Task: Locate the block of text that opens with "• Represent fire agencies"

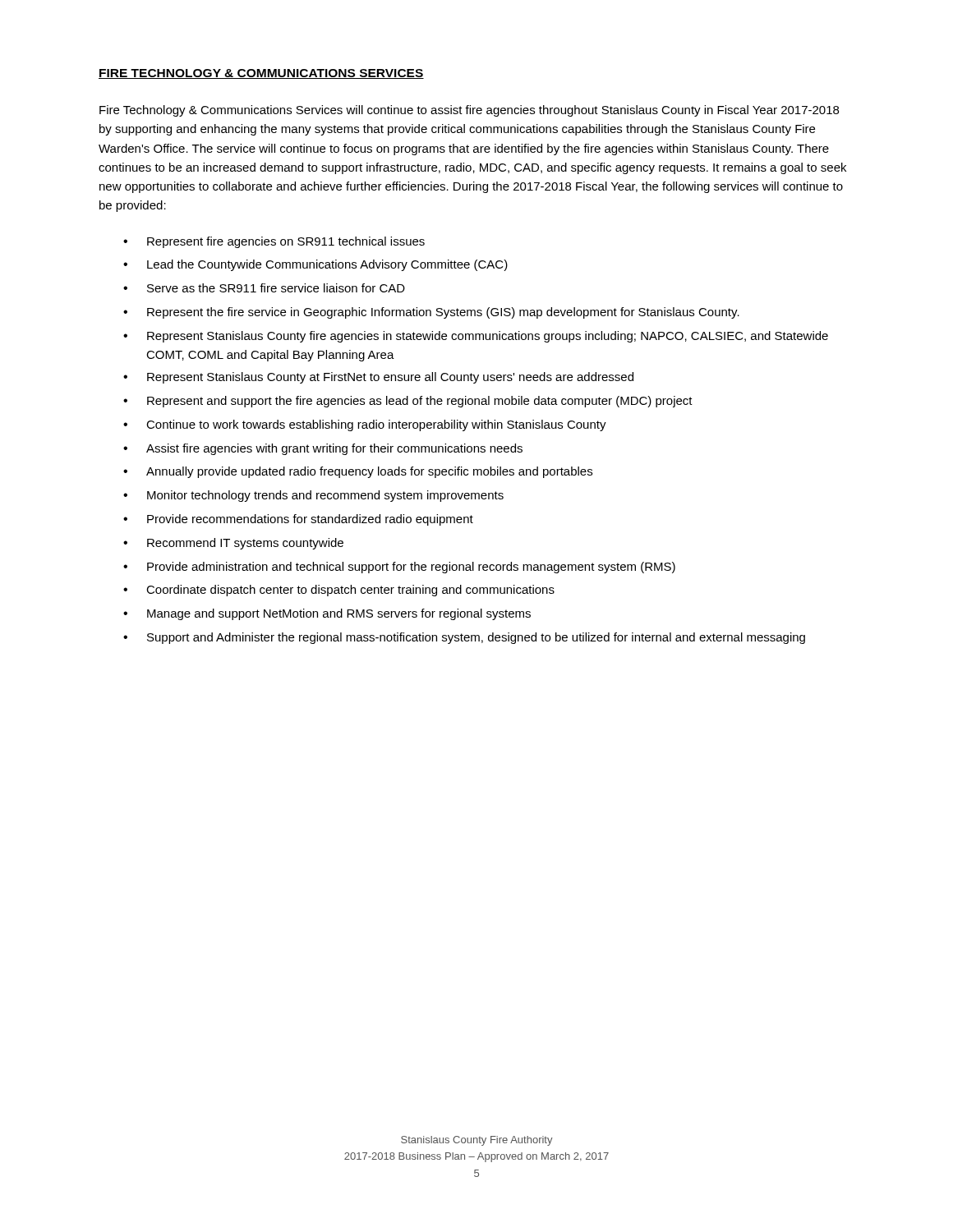Action: [x=274, y=242]
